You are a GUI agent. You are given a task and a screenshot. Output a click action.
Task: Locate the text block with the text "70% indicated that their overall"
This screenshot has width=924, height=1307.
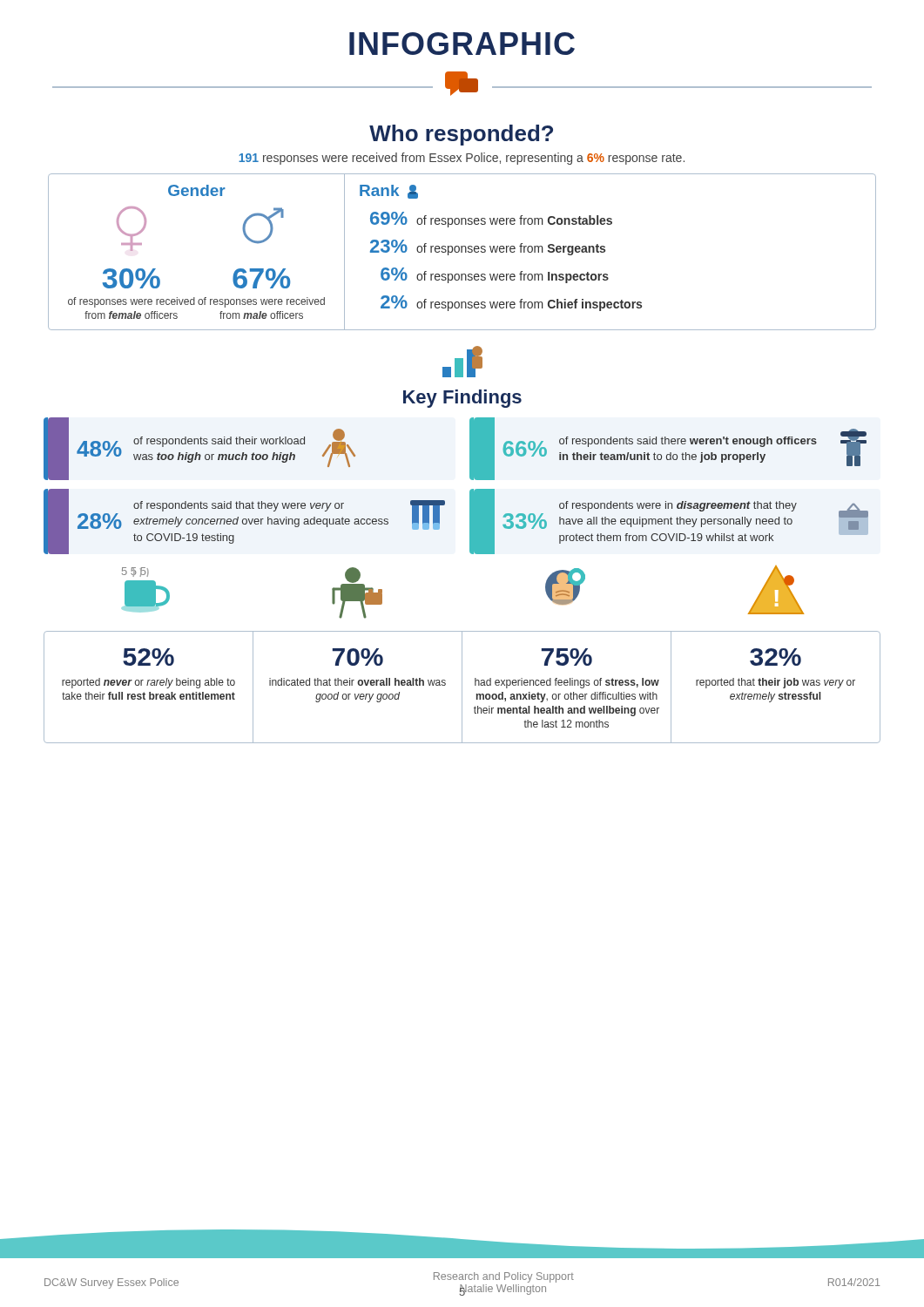[357, 673]
